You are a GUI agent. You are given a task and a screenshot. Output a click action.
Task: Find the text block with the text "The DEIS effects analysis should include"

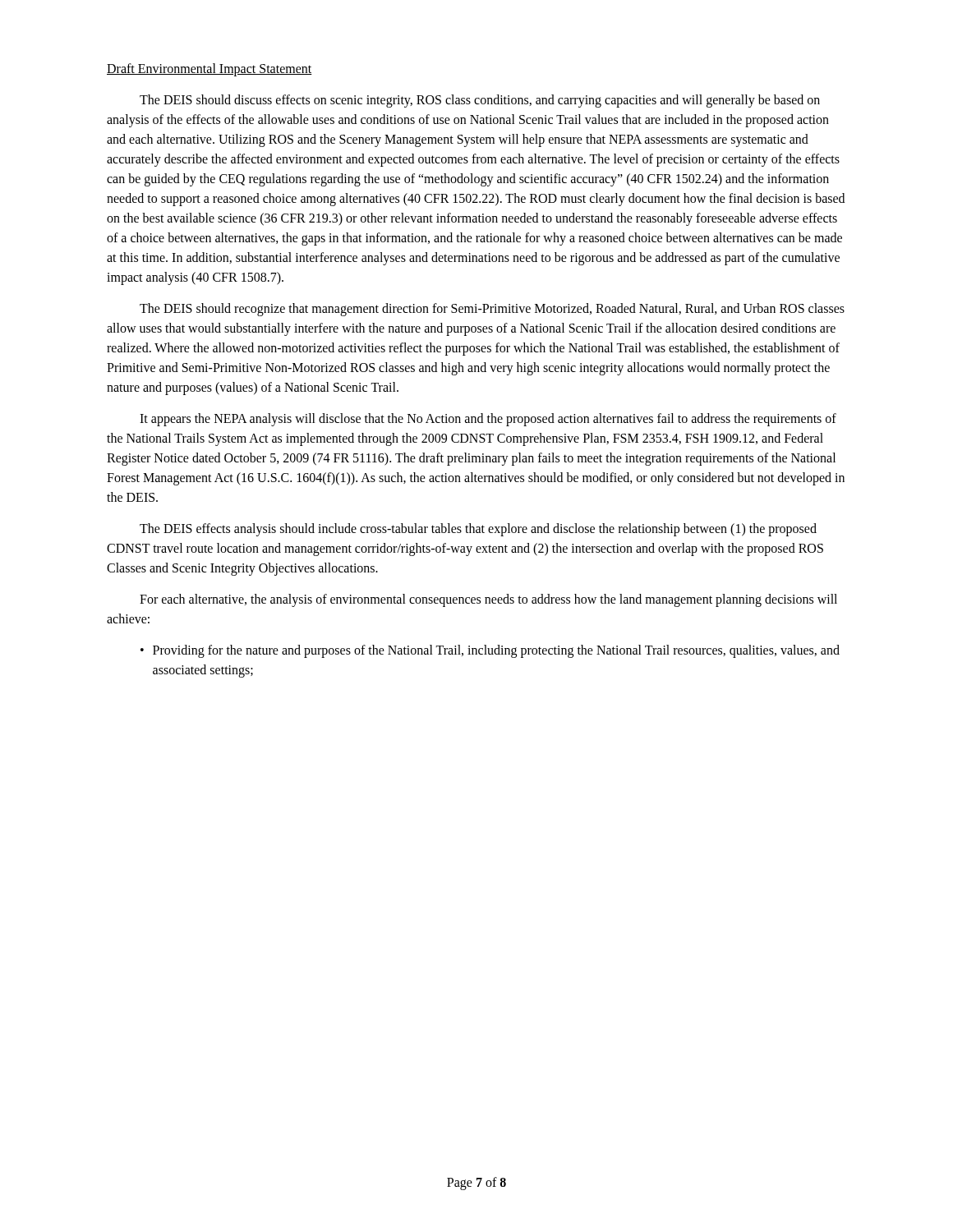[465, 548]
